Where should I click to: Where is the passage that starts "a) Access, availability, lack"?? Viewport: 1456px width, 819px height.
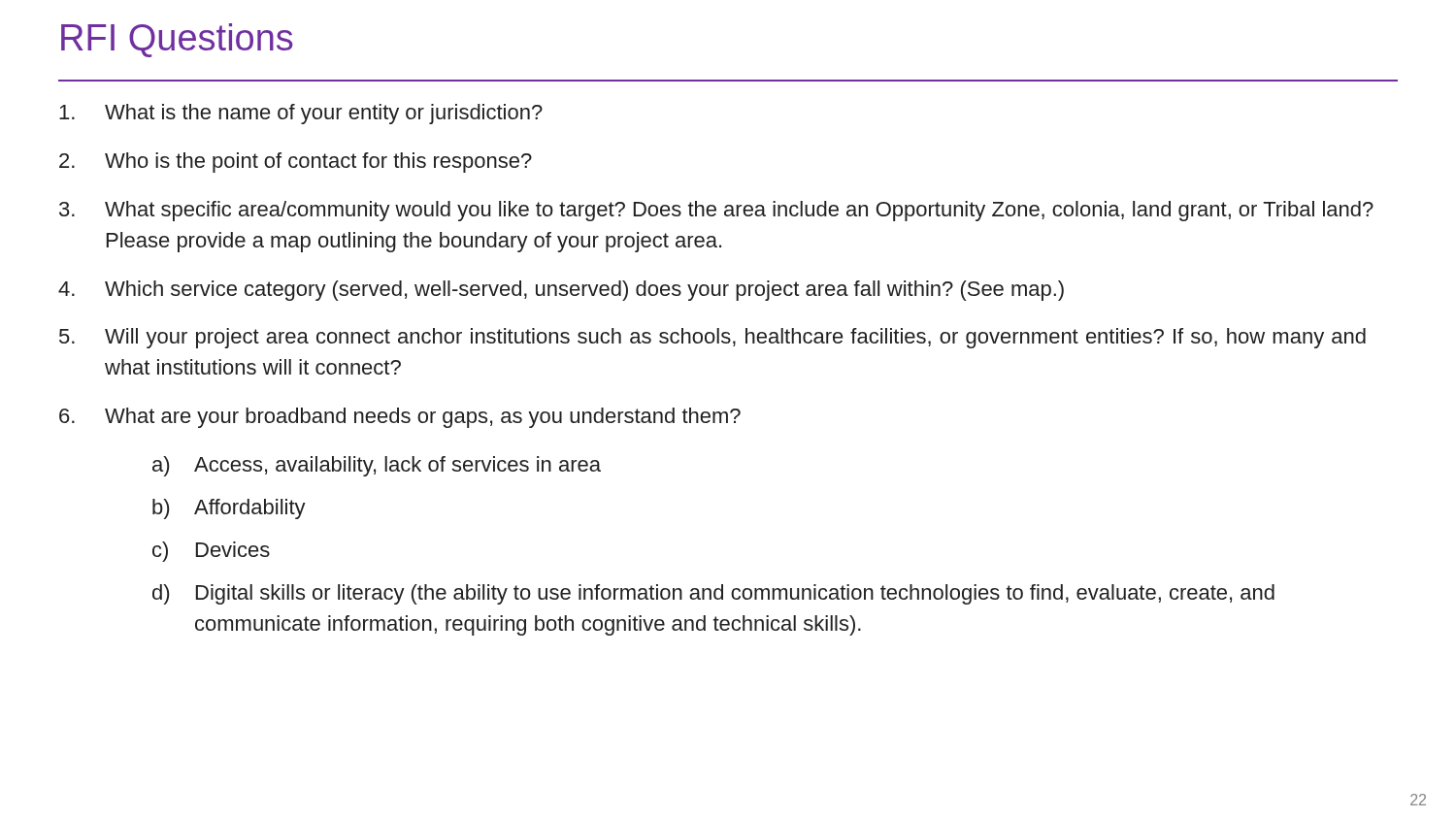coord(376,465)
